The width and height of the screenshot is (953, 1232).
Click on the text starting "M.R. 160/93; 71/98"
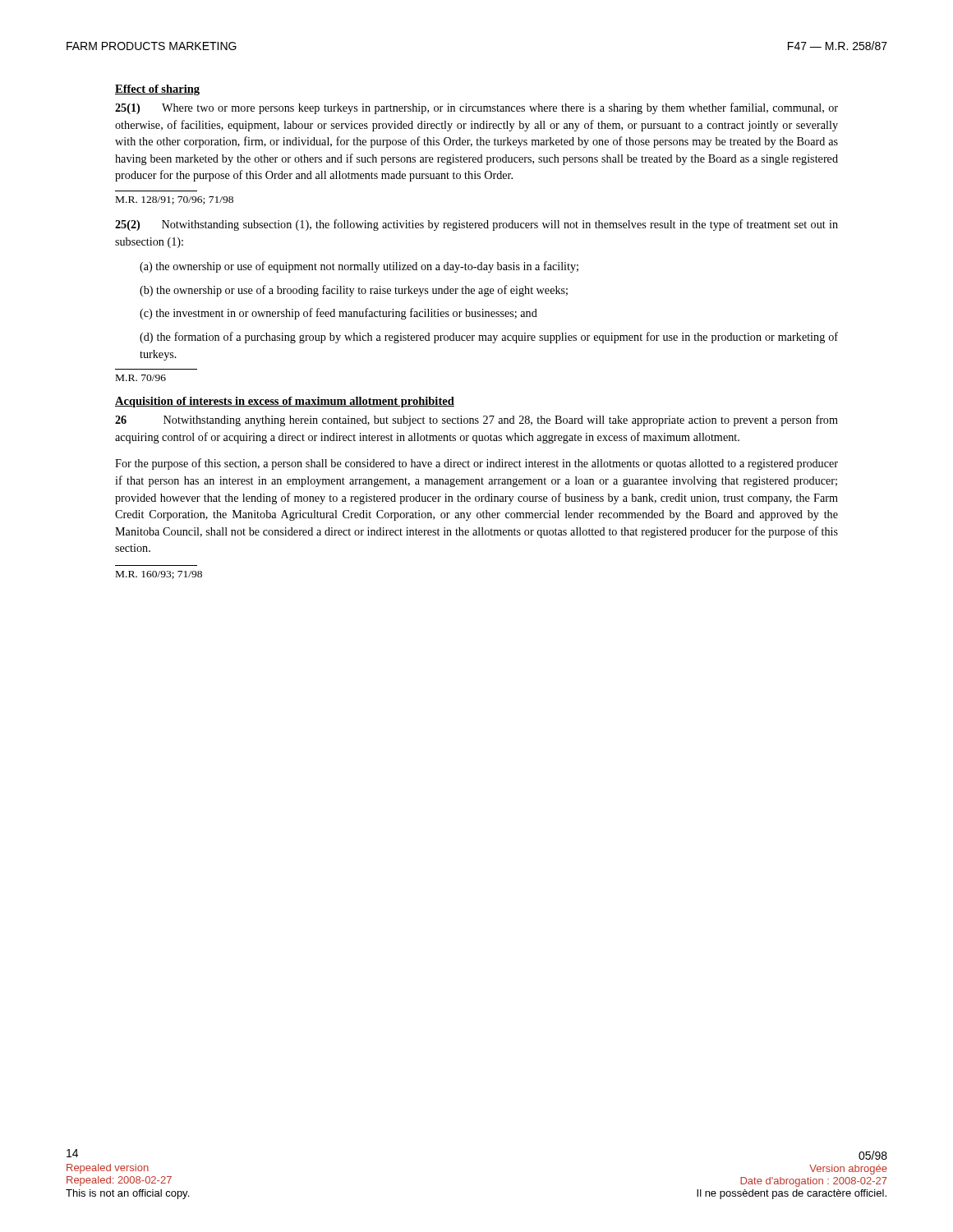click(x=159, y=574)
